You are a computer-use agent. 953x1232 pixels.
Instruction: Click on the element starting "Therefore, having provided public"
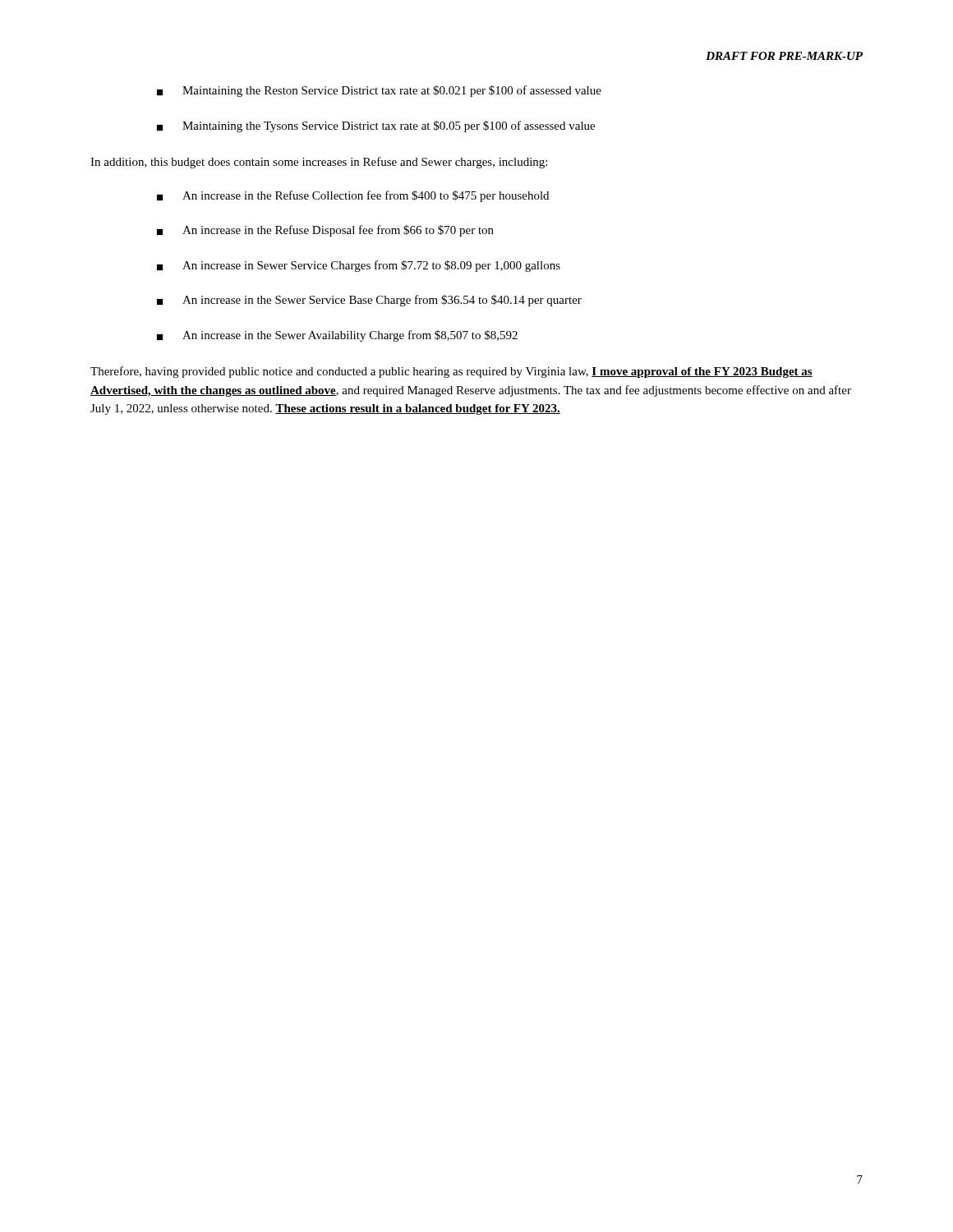(x=471, y=390)
